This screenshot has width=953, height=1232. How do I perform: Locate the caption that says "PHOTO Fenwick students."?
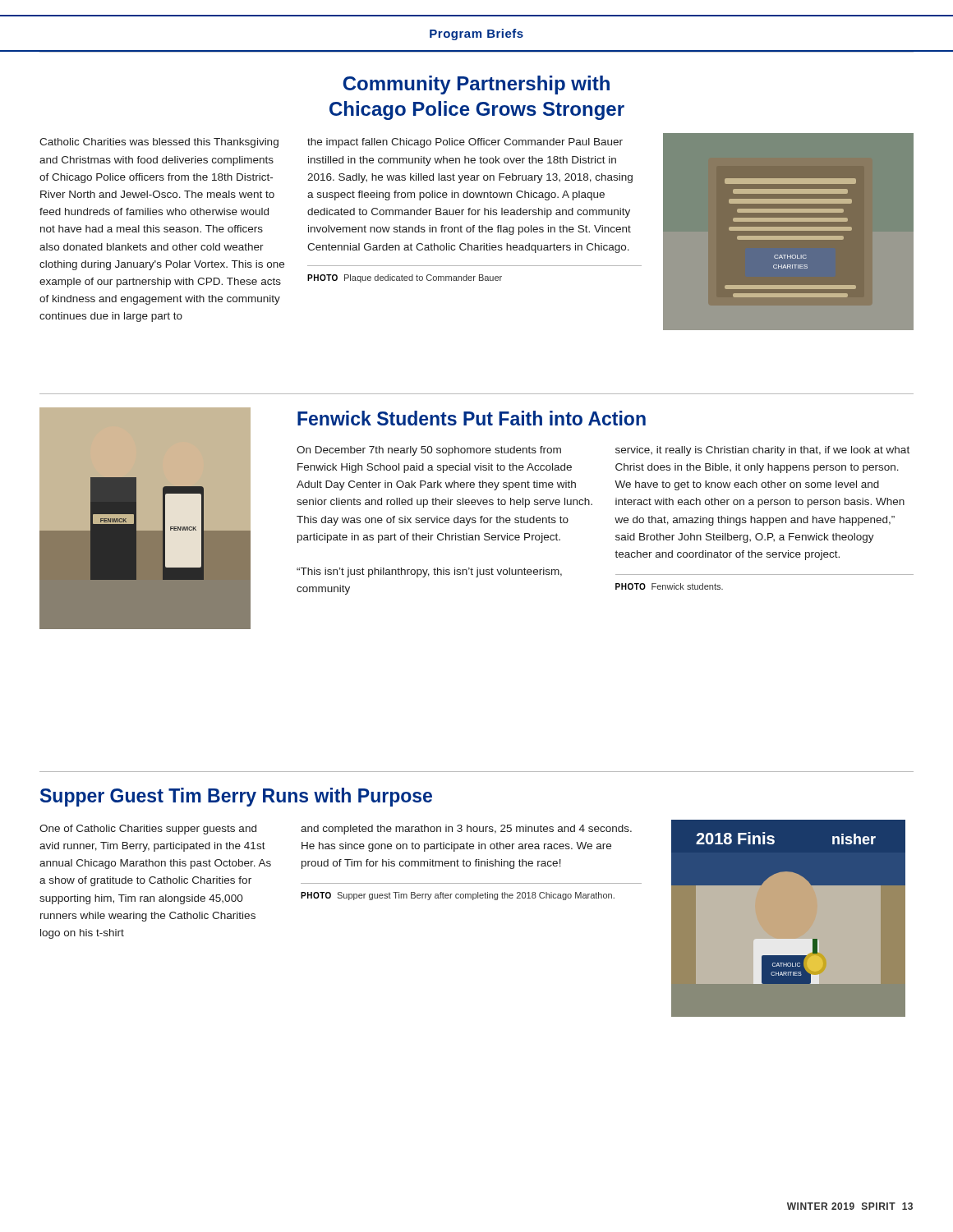pyautogui.click(x=669, y=586)
